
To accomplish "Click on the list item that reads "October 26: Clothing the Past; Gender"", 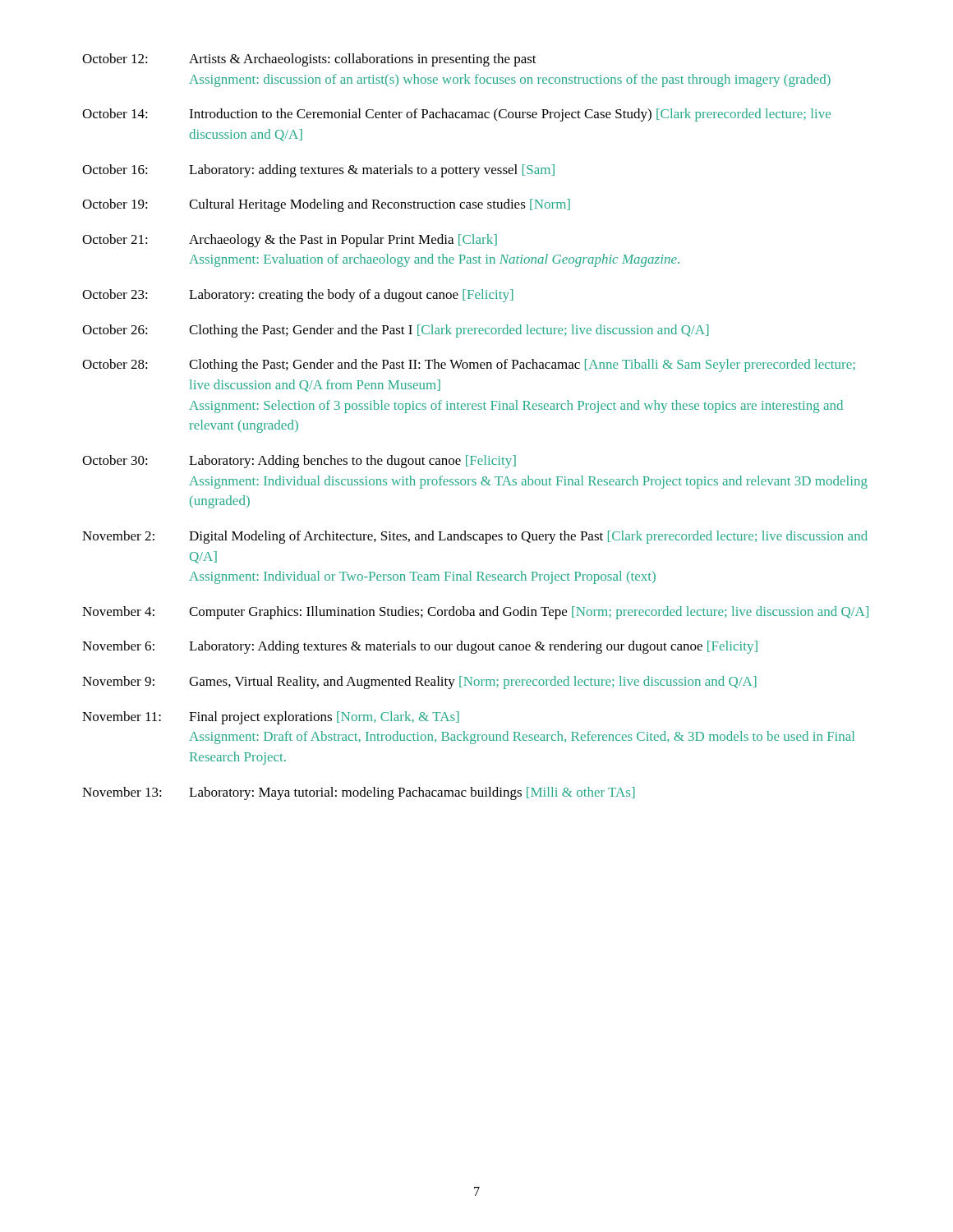I will pyautogui.click(x=476, y=330).
